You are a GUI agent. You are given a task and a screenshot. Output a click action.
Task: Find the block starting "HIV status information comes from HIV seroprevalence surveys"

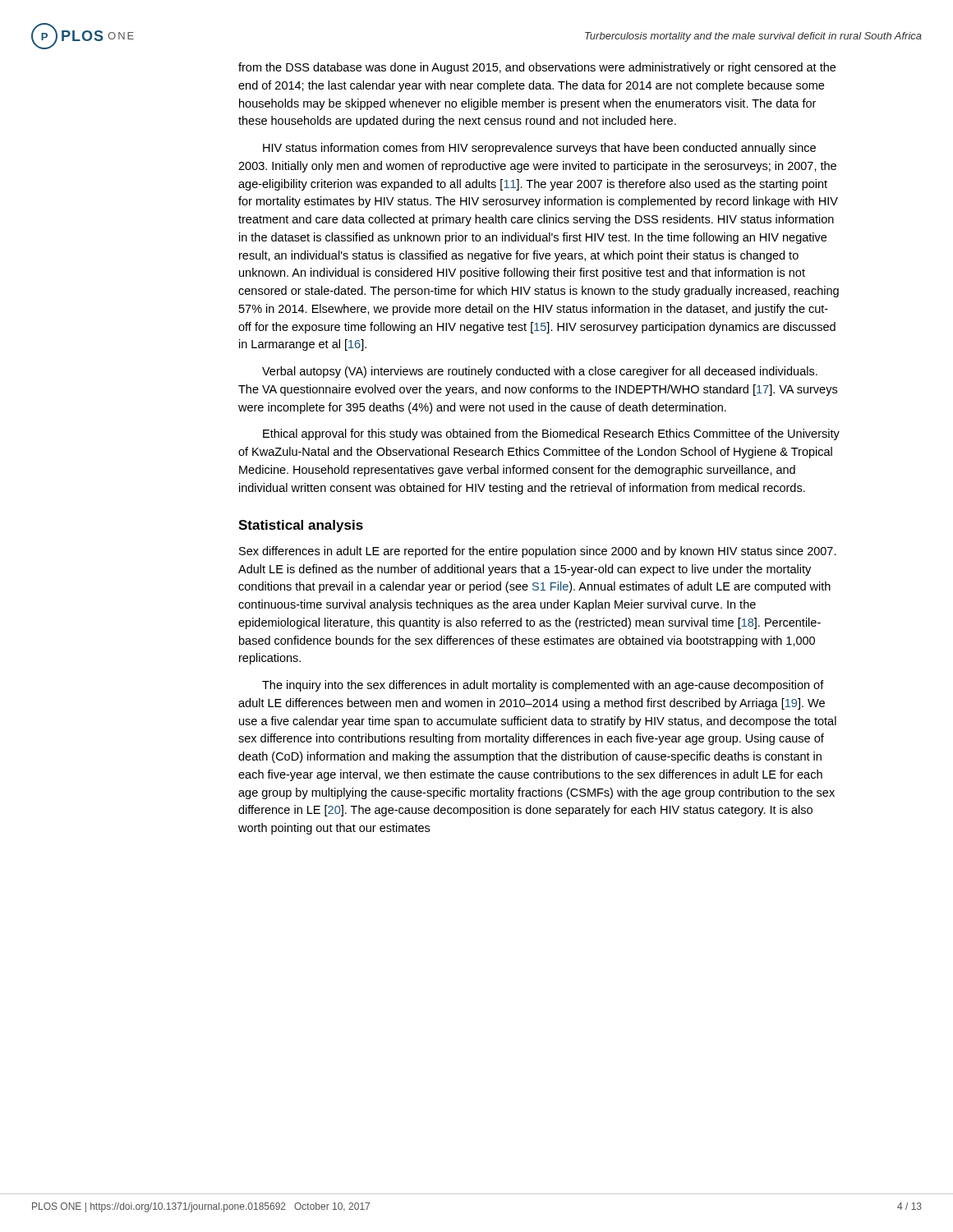[539, 247]
